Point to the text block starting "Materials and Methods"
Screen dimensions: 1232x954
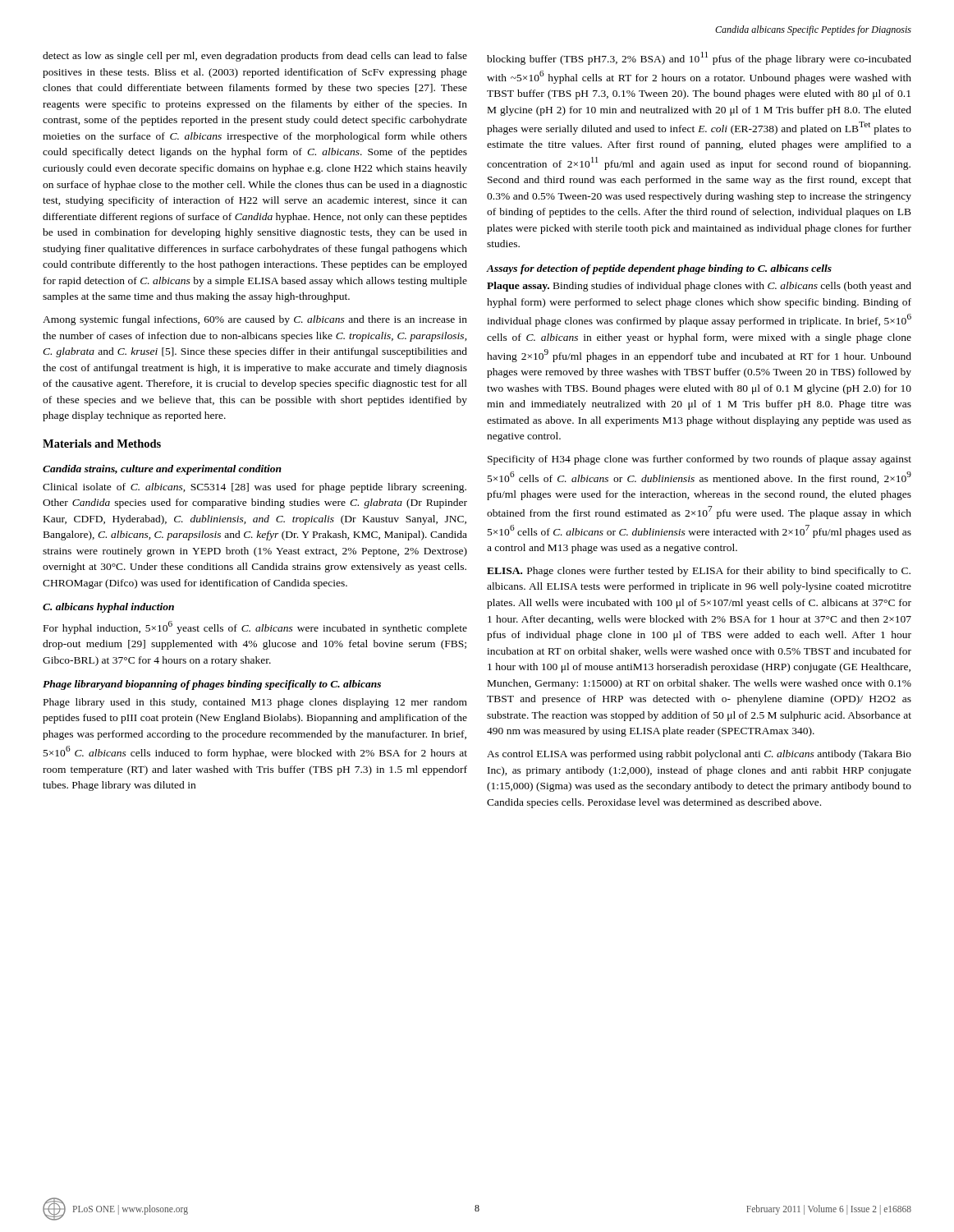[x=102, y=443]
